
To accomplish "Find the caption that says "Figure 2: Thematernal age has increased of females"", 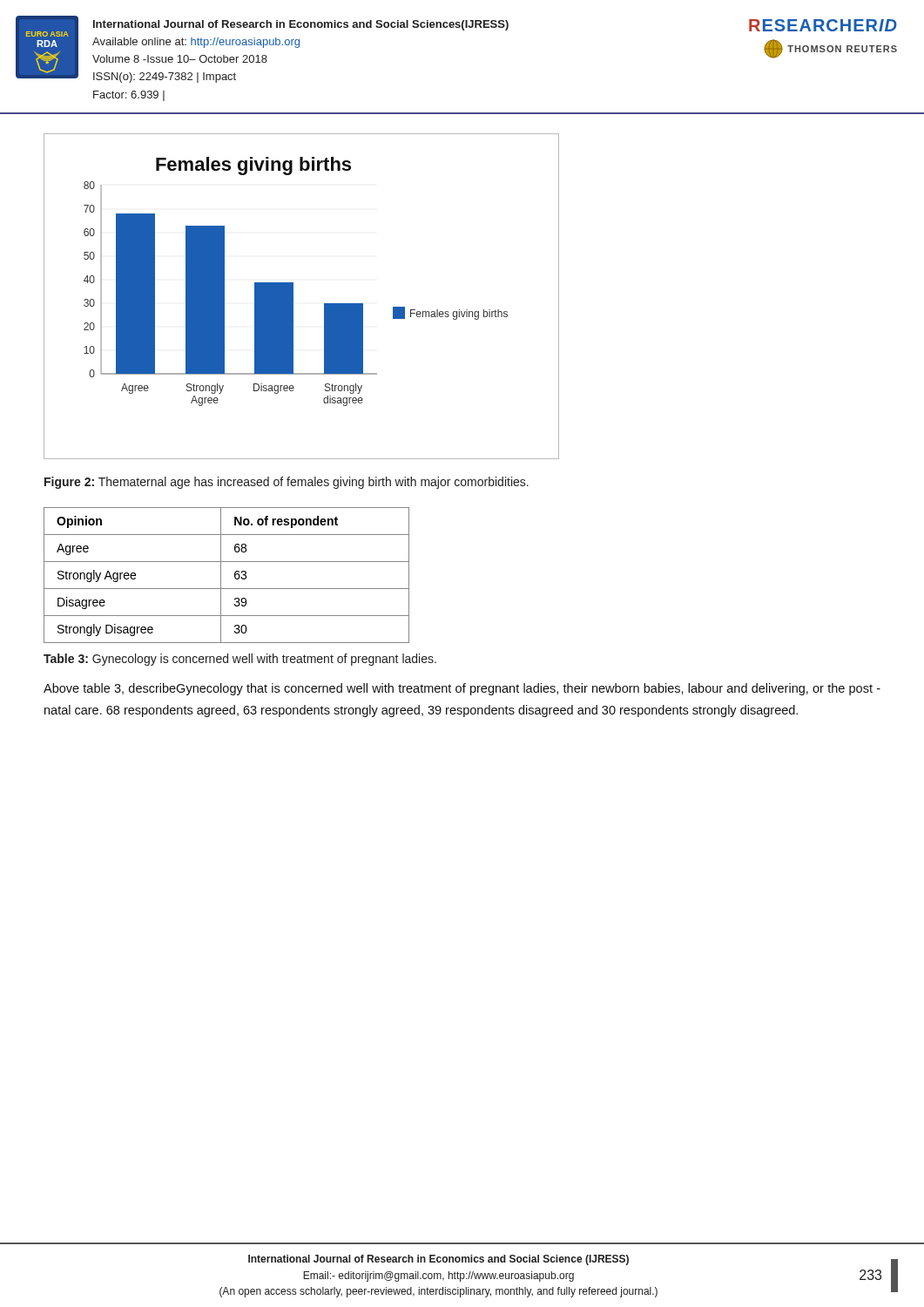I will (x=286, y=482).
